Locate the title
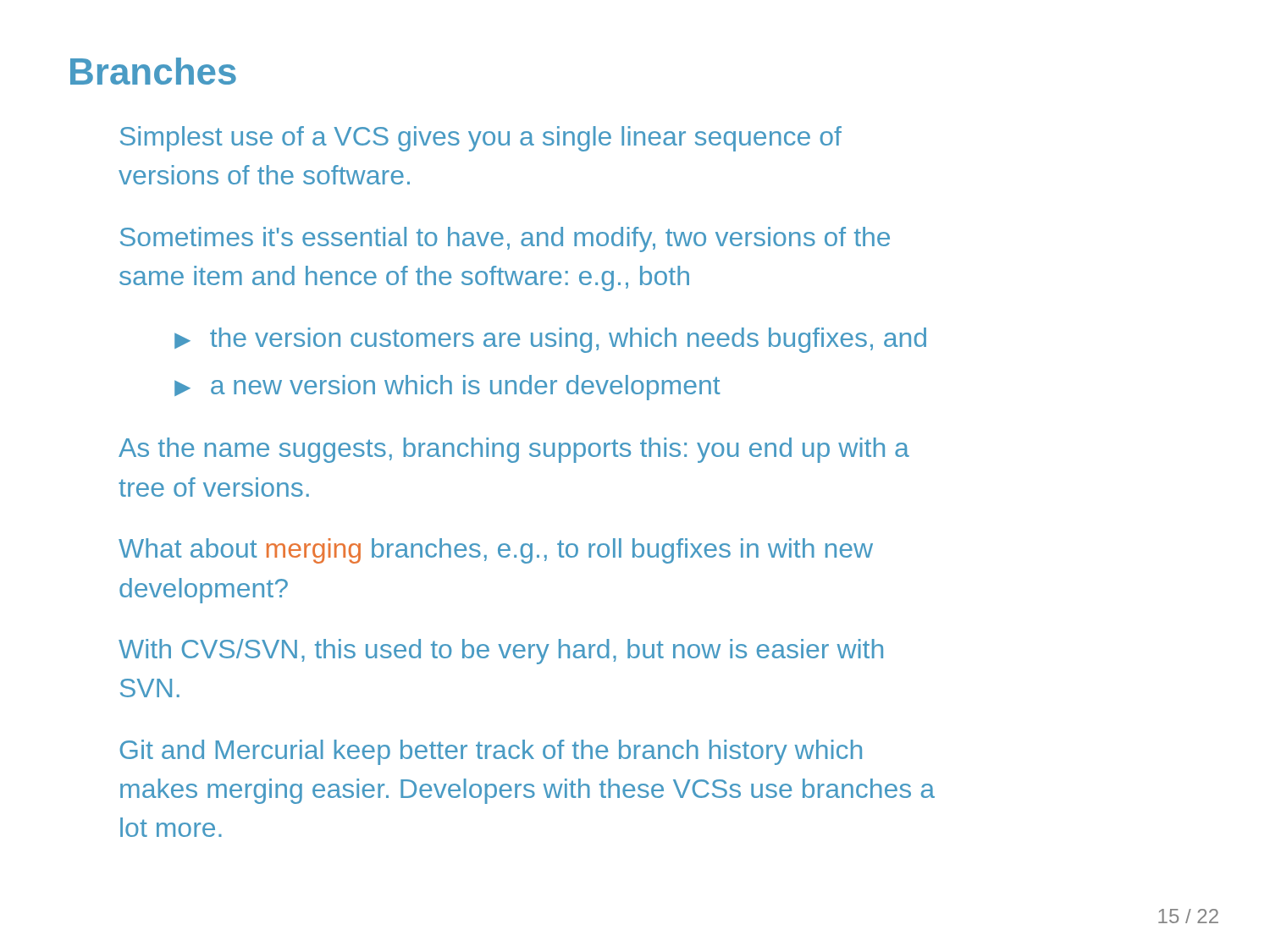1270x952 pixels. [153, 71]
